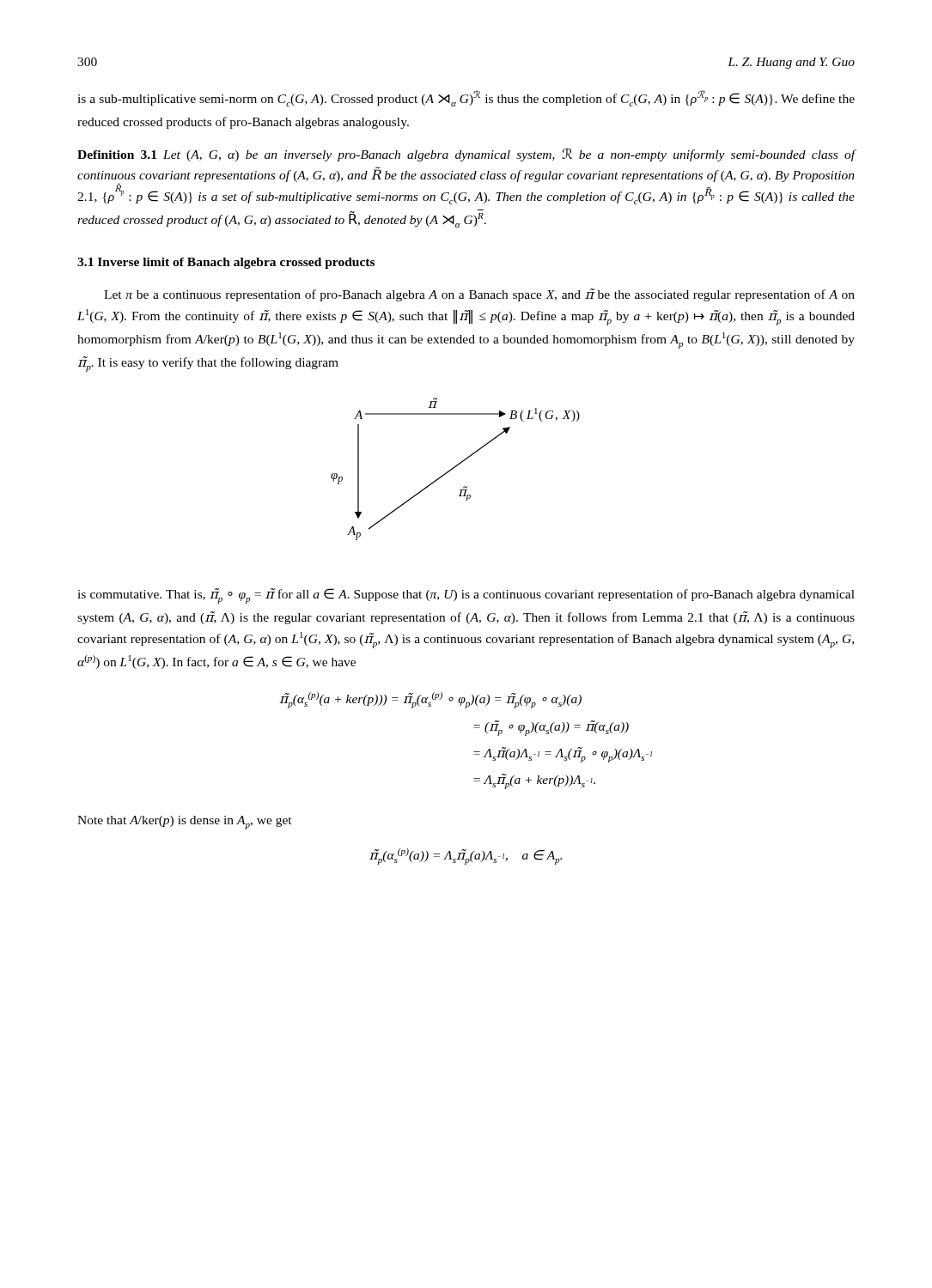Find "3.1 Inverse limit of Banach algebra crossed products" on this page

(226, 261)
